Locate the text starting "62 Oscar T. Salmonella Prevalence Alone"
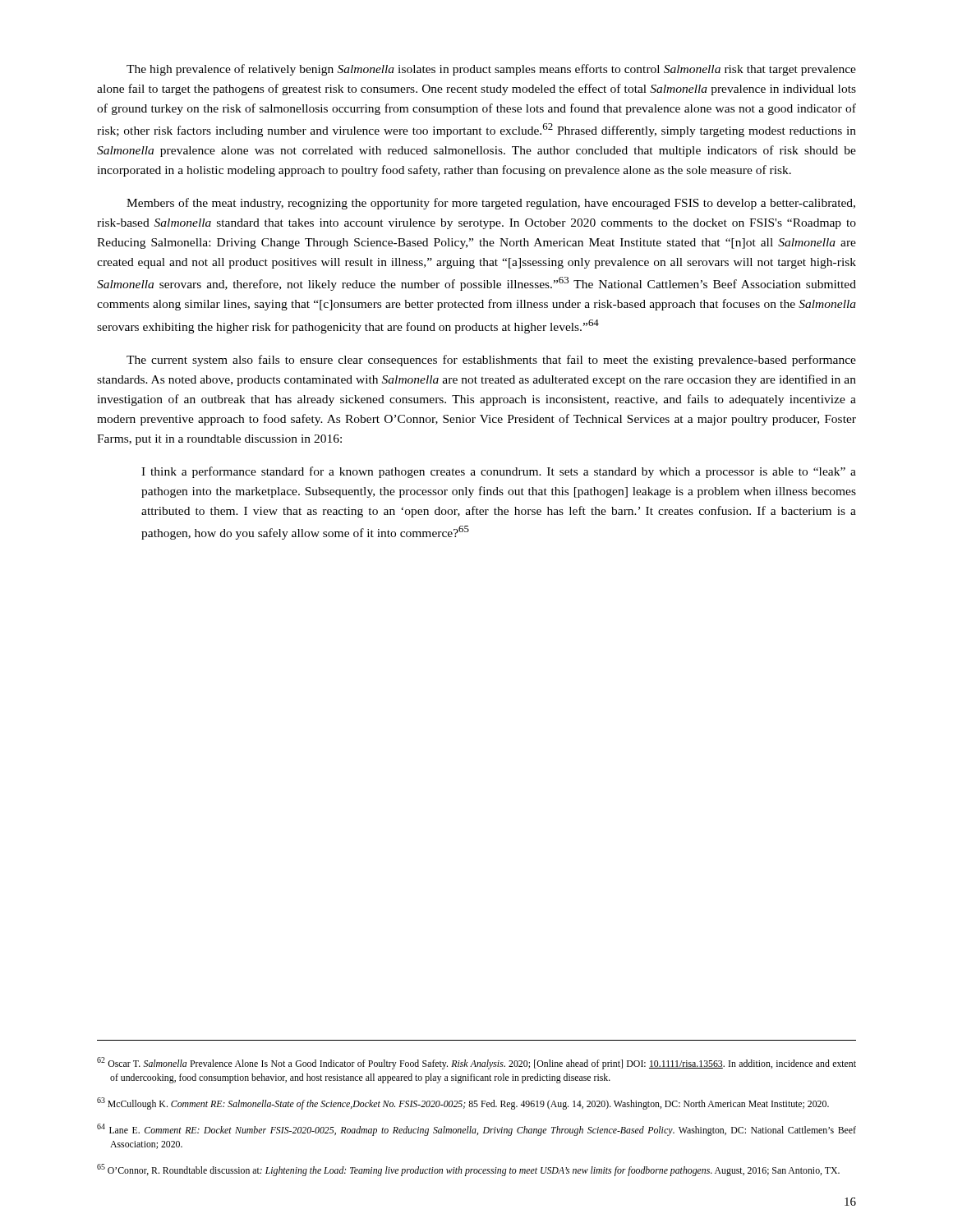This screenshot has height=1232, width=953. point(476,1070)
